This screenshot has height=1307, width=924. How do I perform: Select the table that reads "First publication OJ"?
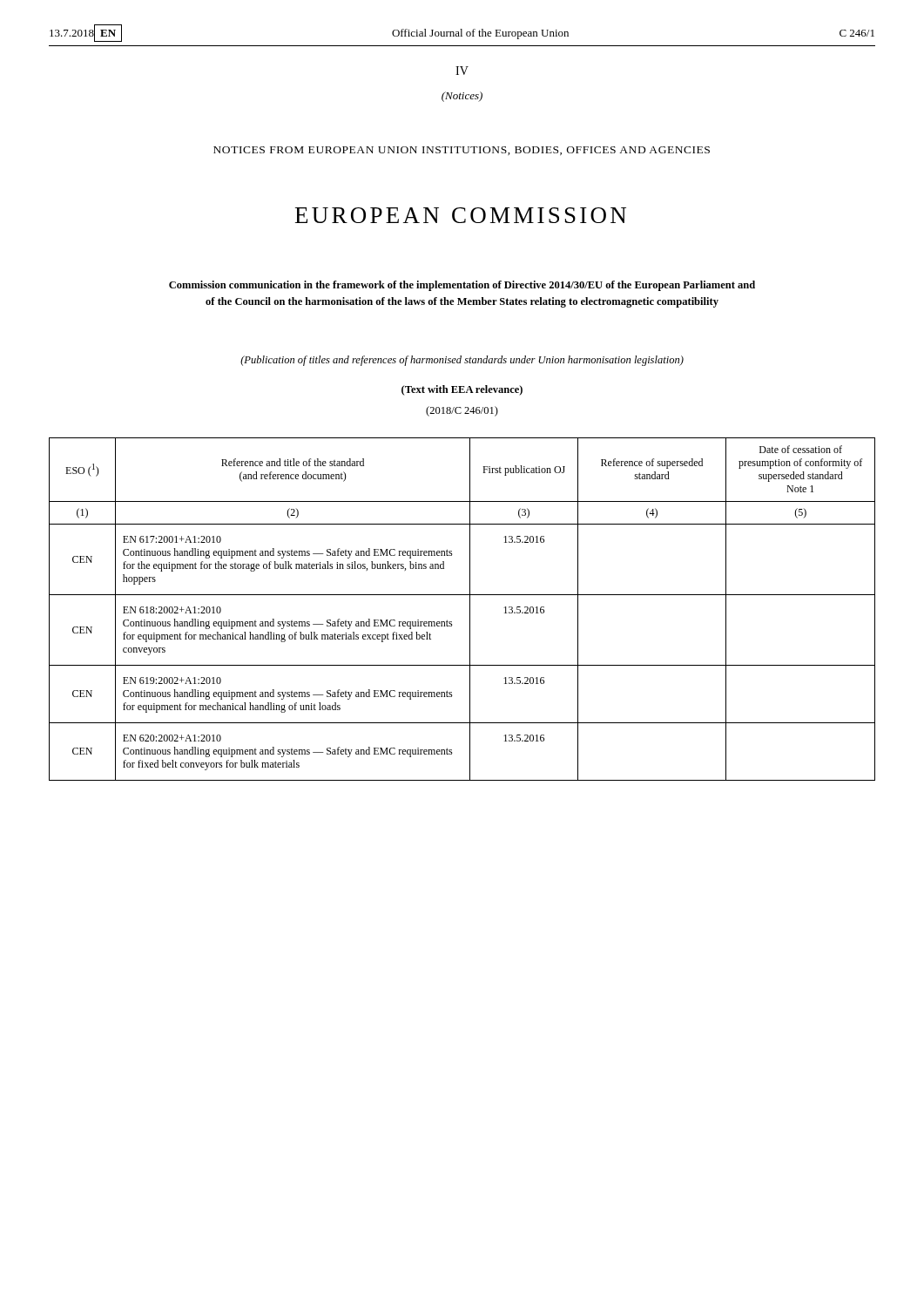462,609
